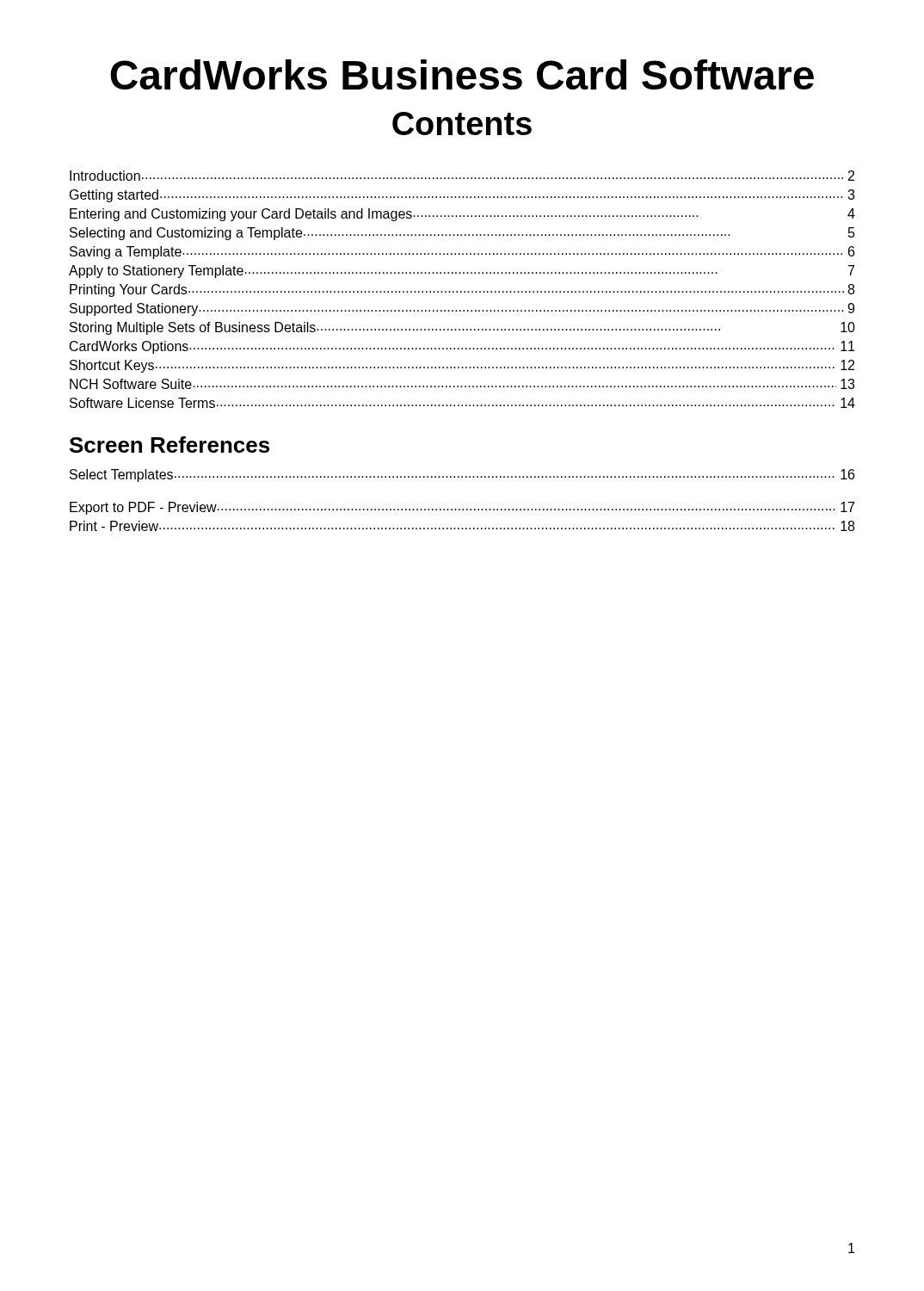Select the region starting "Supported Stationery"
Viewport: 924px width, 1291px height.
pyautogui.click(x=462, y=308)
